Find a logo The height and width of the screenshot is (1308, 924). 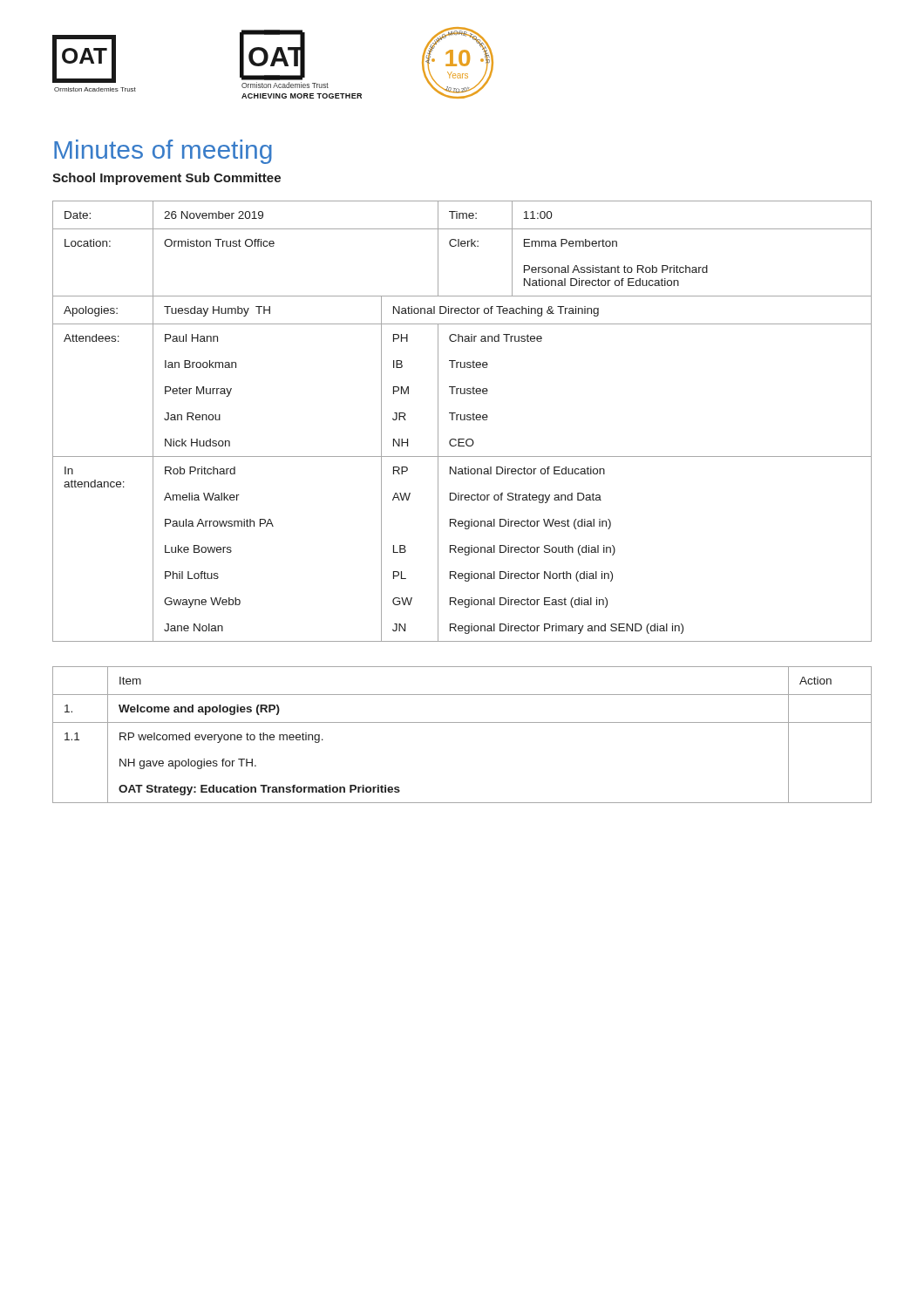tap(462, 50)
